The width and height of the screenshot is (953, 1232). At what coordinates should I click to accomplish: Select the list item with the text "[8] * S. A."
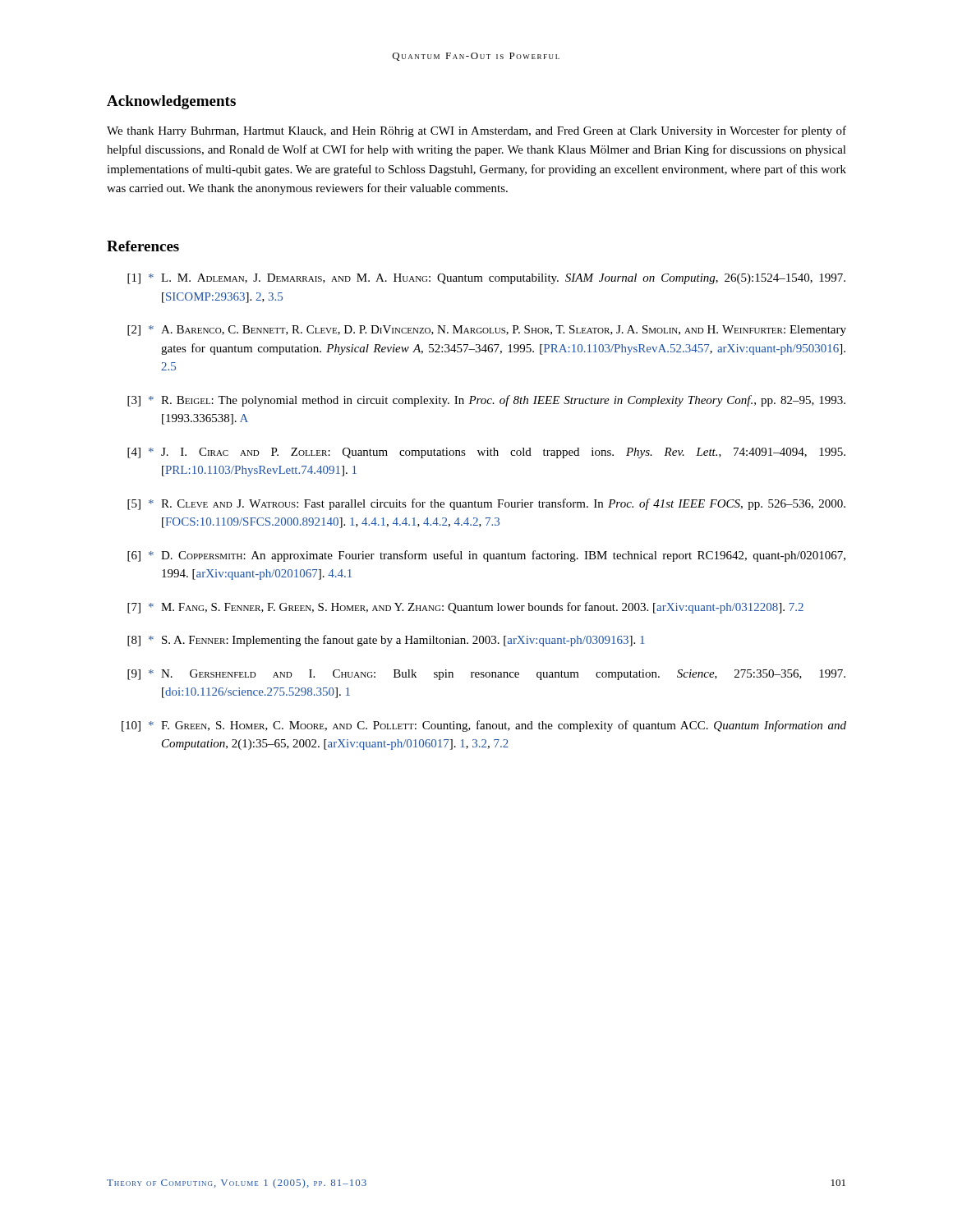point(476,640)
